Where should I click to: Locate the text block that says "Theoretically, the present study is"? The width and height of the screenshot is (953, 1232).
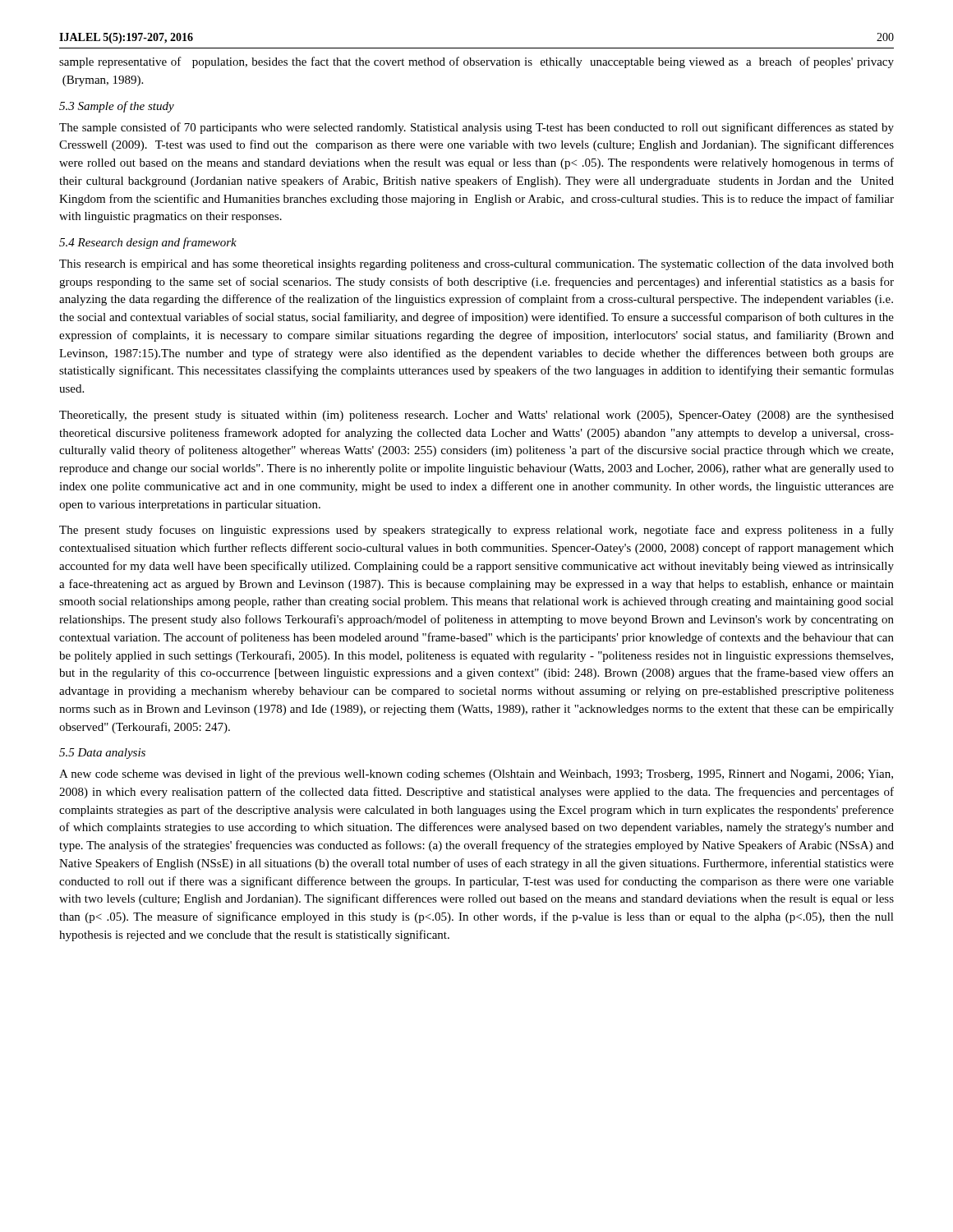476,459
